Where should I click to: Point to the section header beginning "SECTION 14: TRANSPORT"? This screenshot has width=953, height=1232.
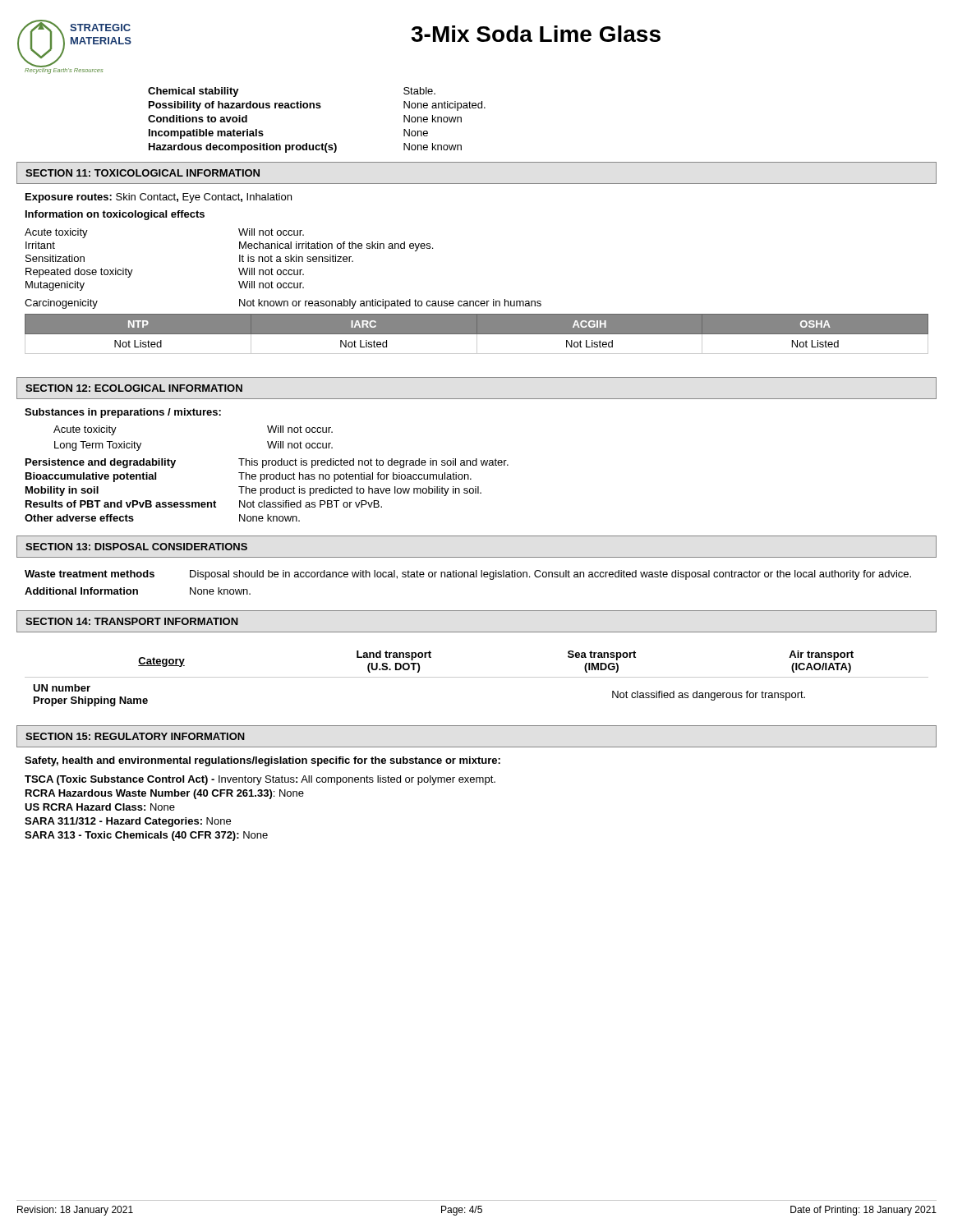tap(132, 621)
